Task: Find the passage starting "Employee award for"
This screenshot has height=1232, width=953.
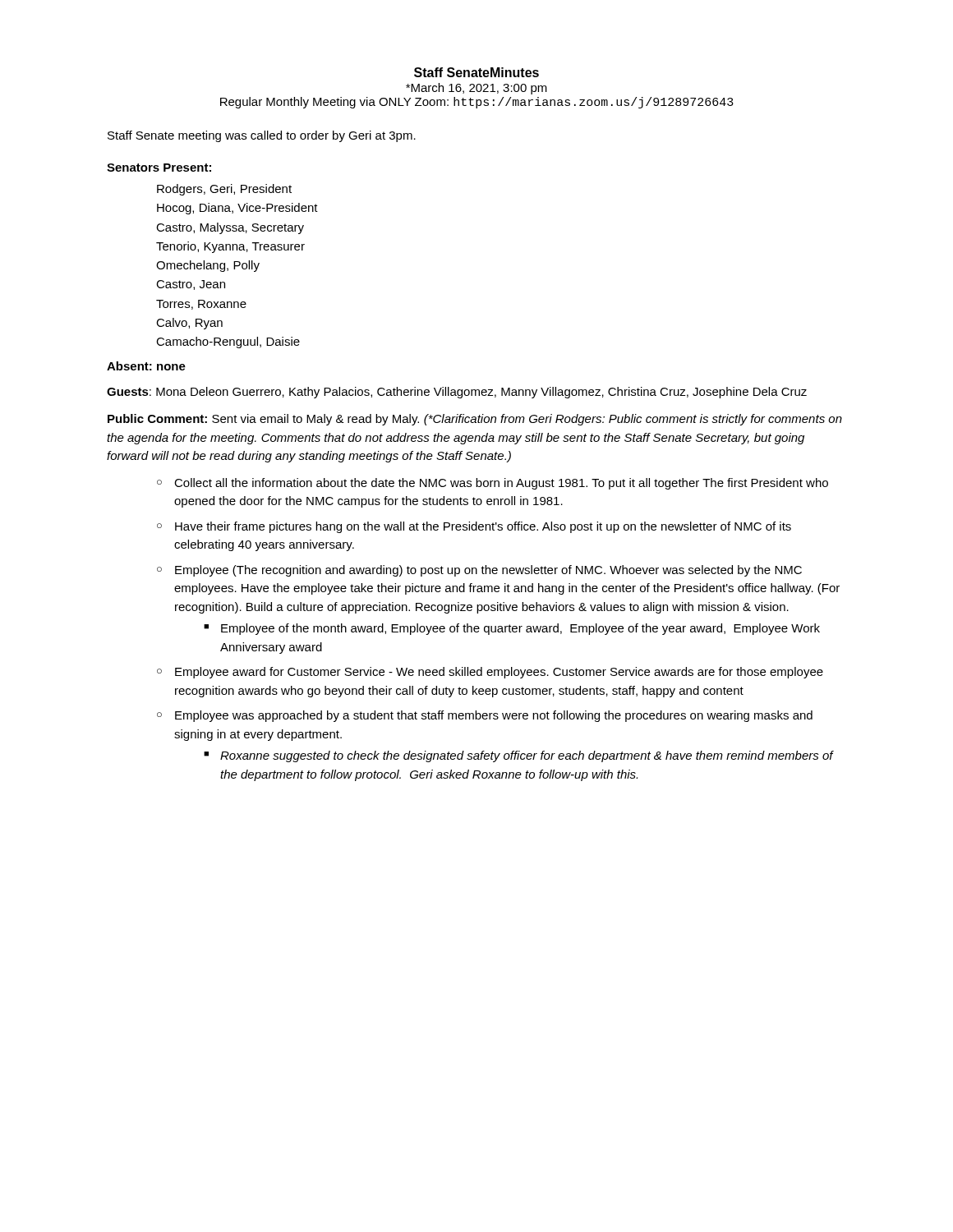Action: 499,681
